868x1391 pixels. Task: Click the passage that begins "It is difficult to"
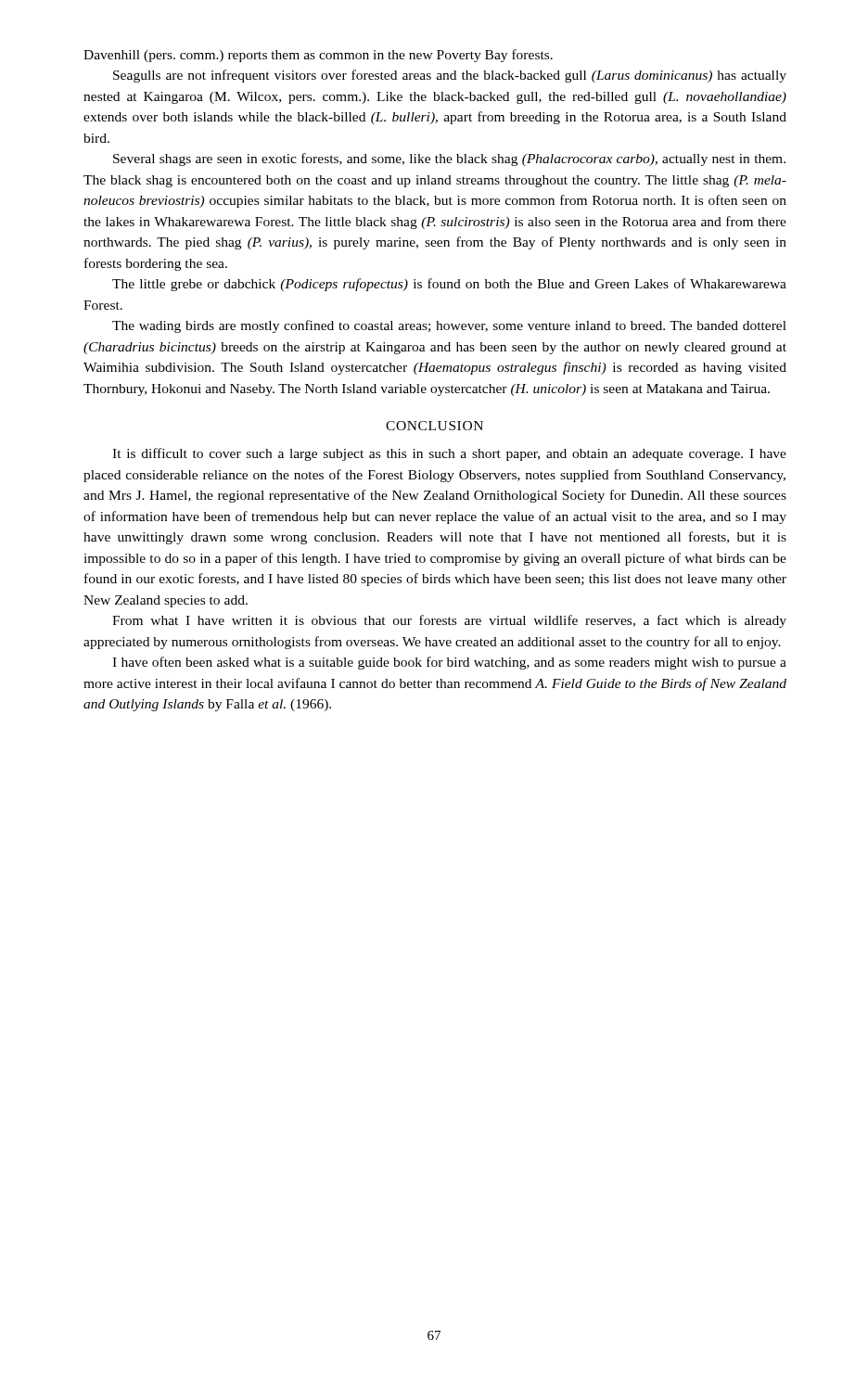point(435,579)
